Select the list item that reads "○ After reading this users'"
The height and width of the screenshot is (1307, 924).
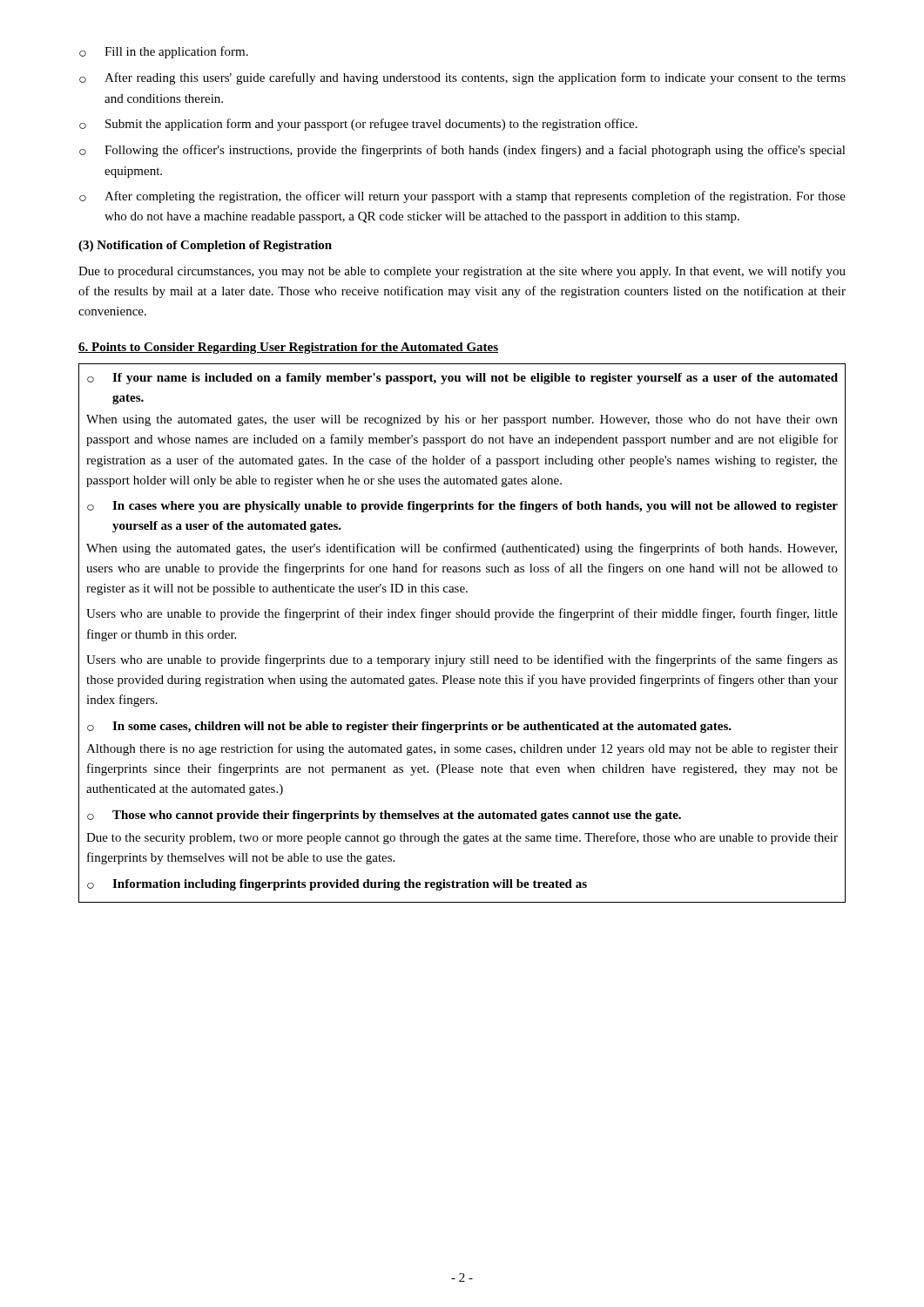pos(462,89)
